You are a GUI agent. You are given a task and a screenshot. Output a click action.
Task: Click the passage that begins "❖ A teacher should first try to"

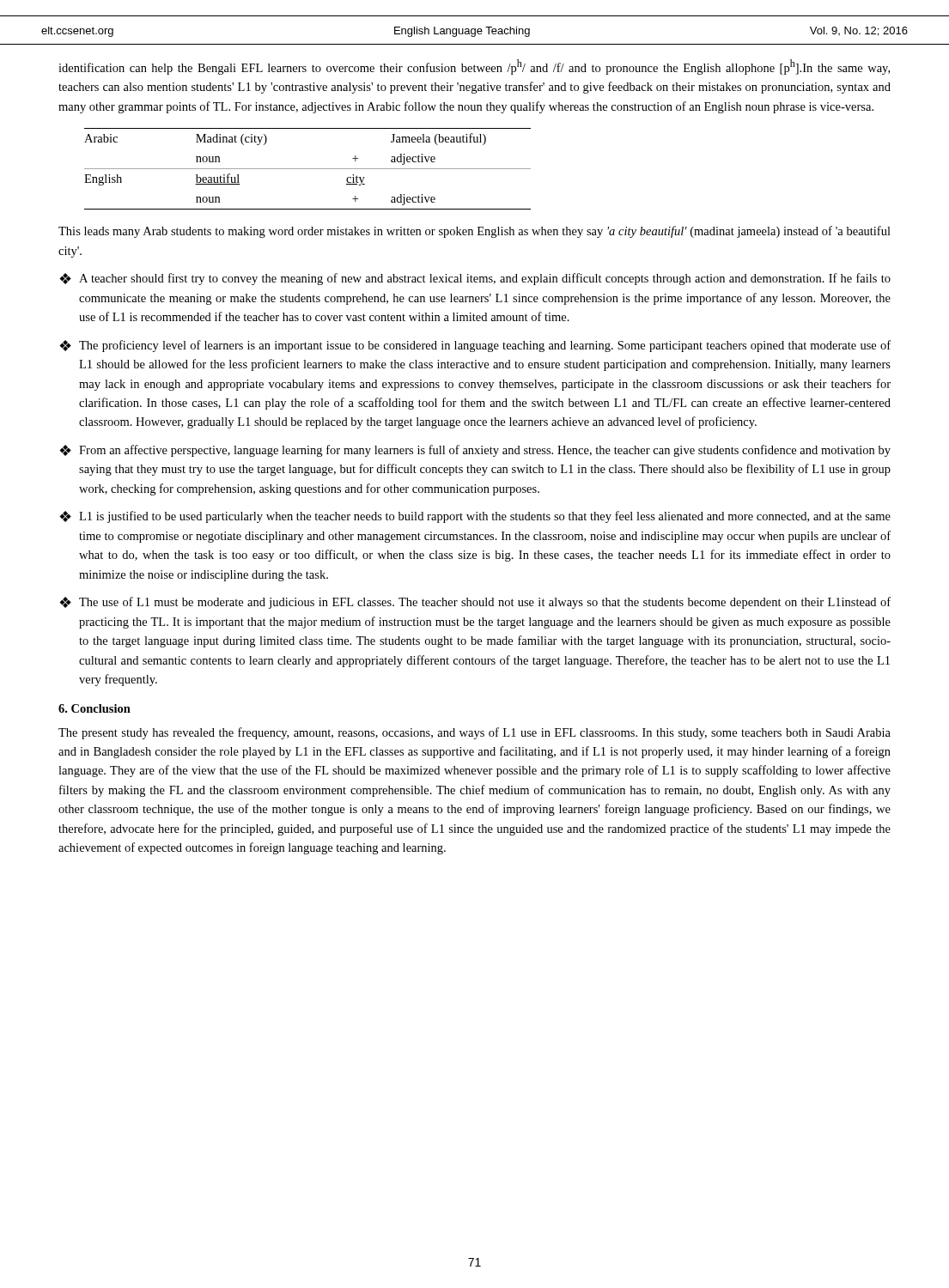point(474,298)
